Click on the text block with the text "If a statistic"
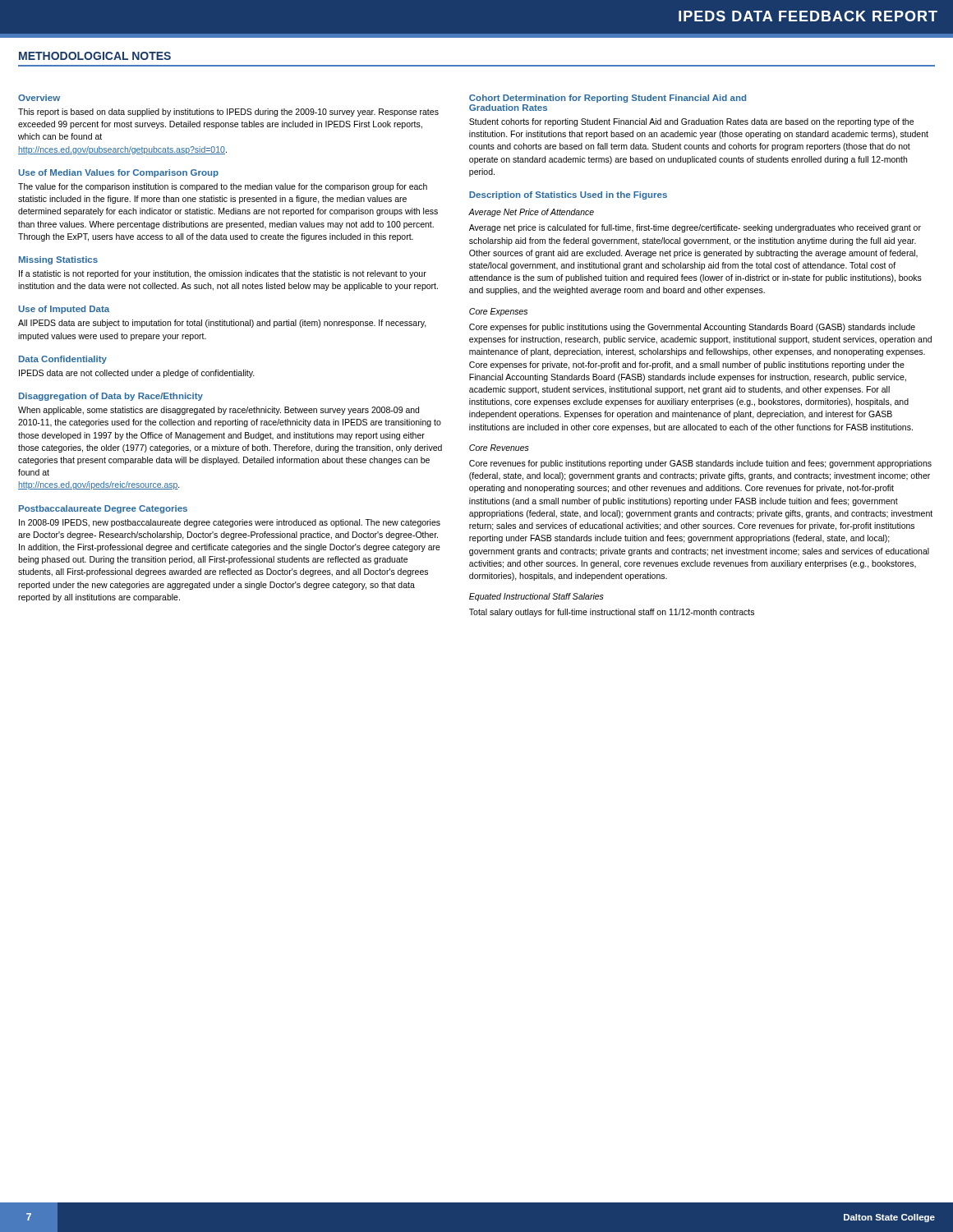 (228, 280)
